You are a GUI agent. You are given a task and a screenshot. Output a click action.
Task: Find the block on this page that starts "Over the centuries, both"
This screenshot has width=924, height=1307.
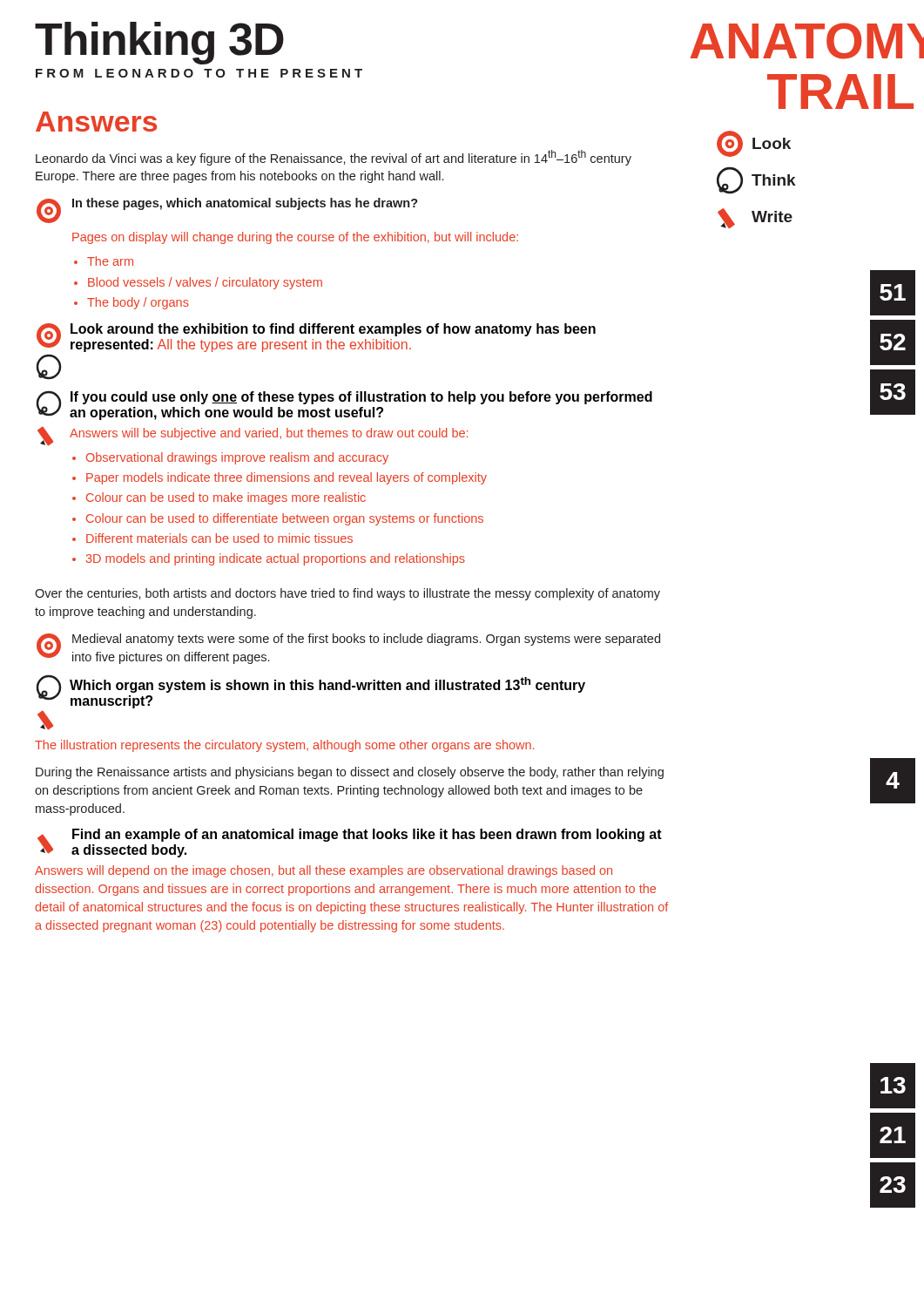pos(348,603)
